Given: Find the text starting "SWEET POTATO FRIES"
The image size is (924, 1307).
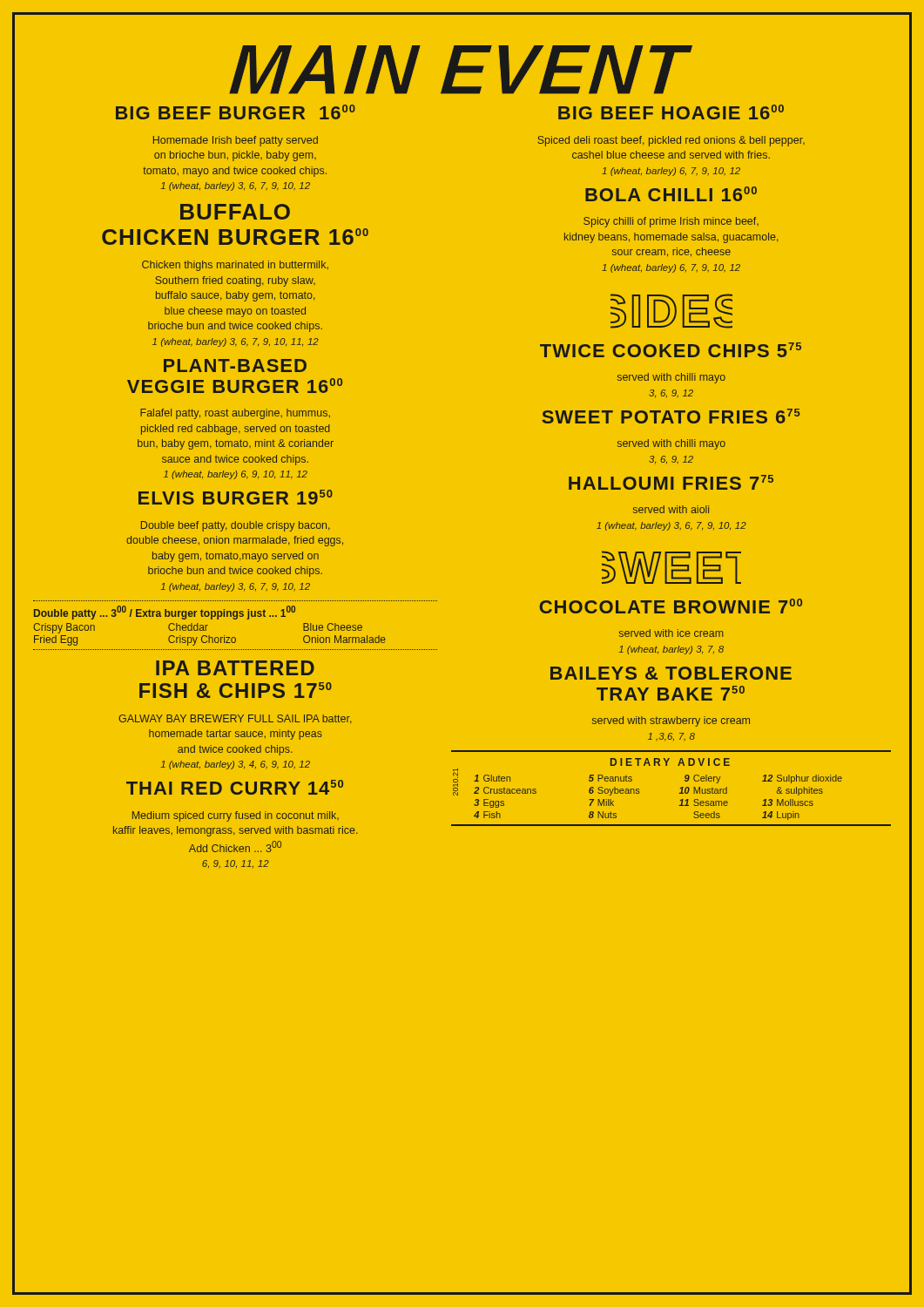Looking at the screenshot, I should point(671,417).
